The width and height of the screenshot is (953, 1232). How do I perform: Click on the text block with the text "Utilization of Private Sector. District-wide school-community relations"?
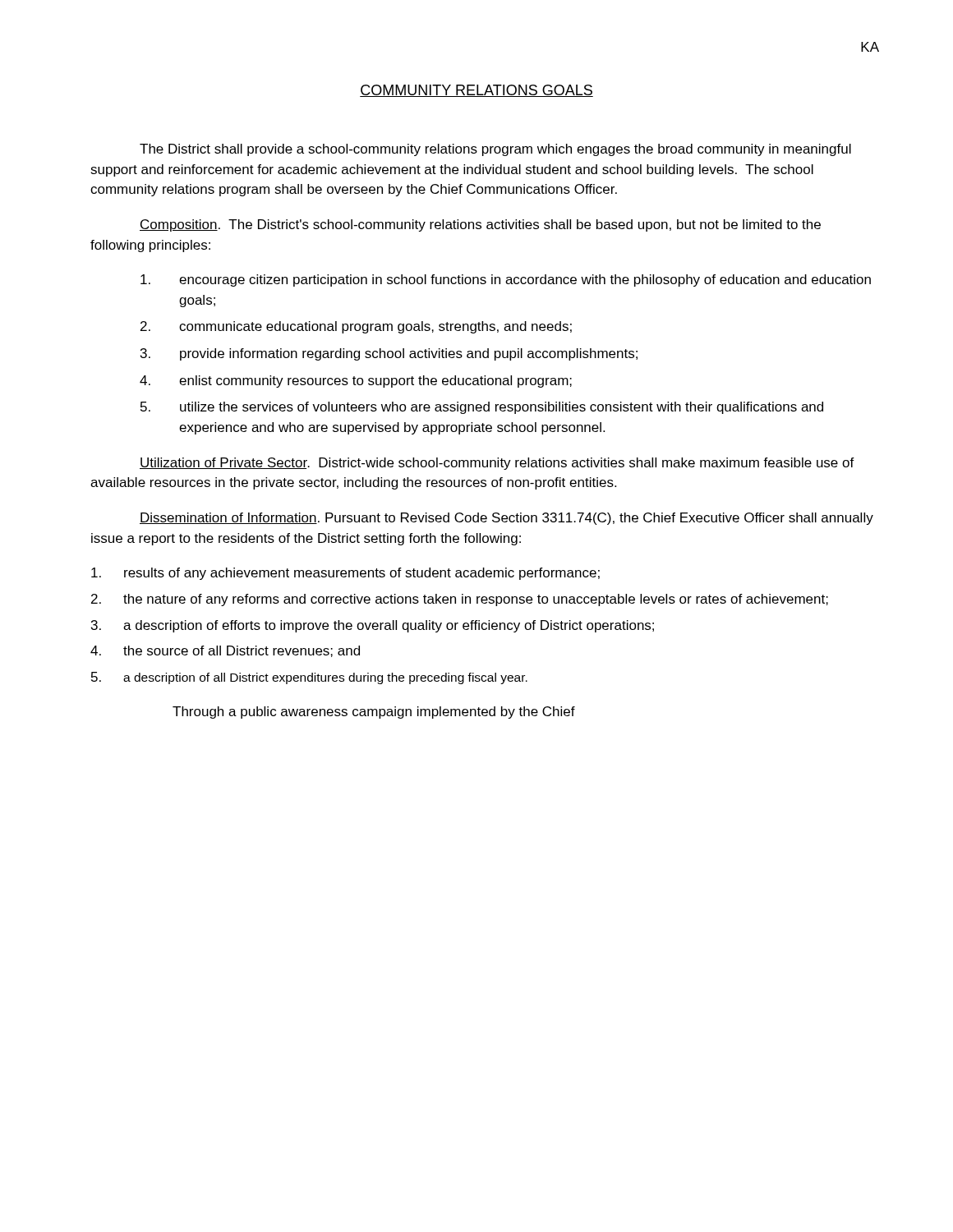472,473
